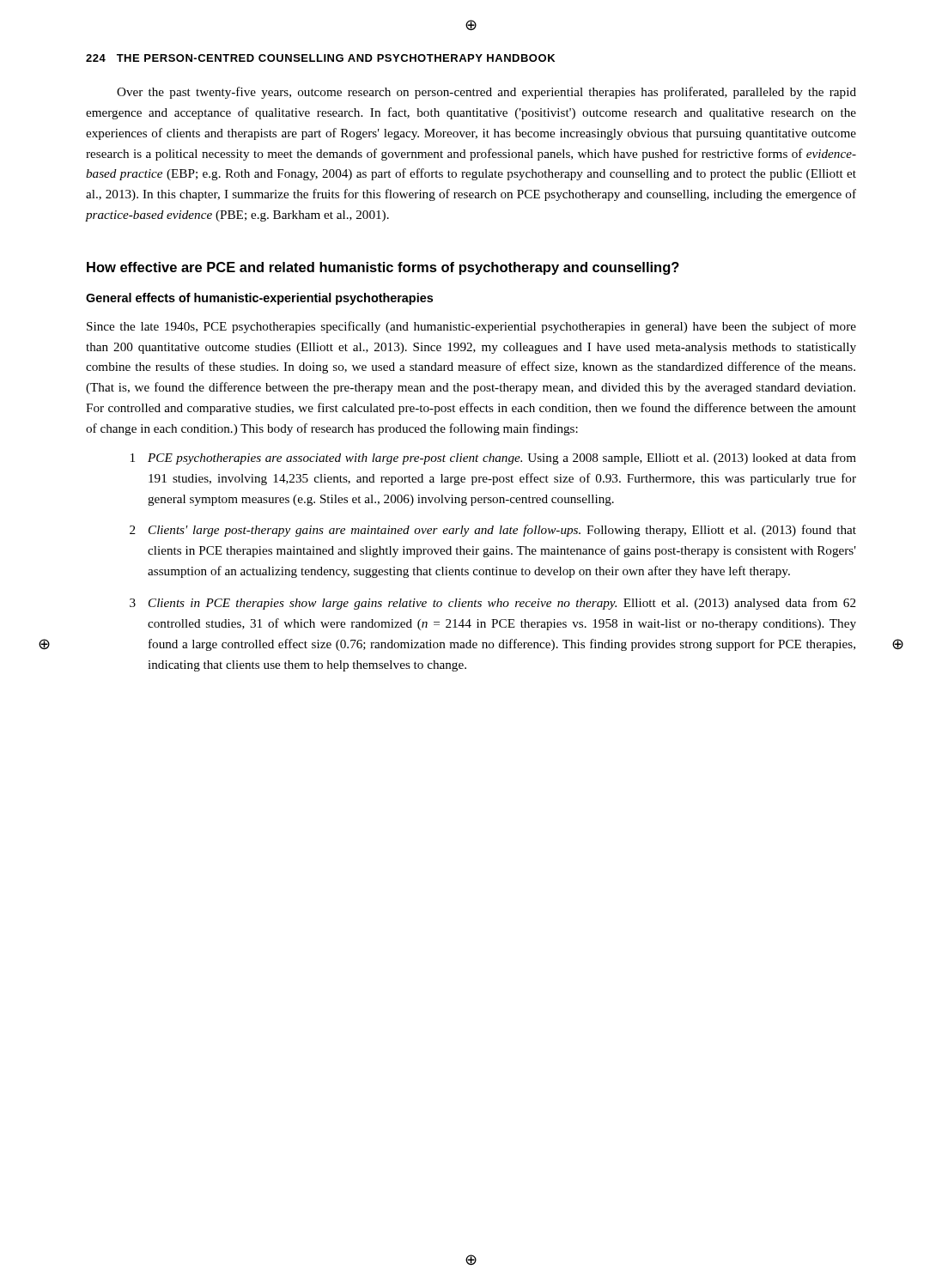The image size is (942, 1288).
Task: Select the list item that reads "1 PCE psychotherapies are associated with large pre-post"
Action: point(480,478)
